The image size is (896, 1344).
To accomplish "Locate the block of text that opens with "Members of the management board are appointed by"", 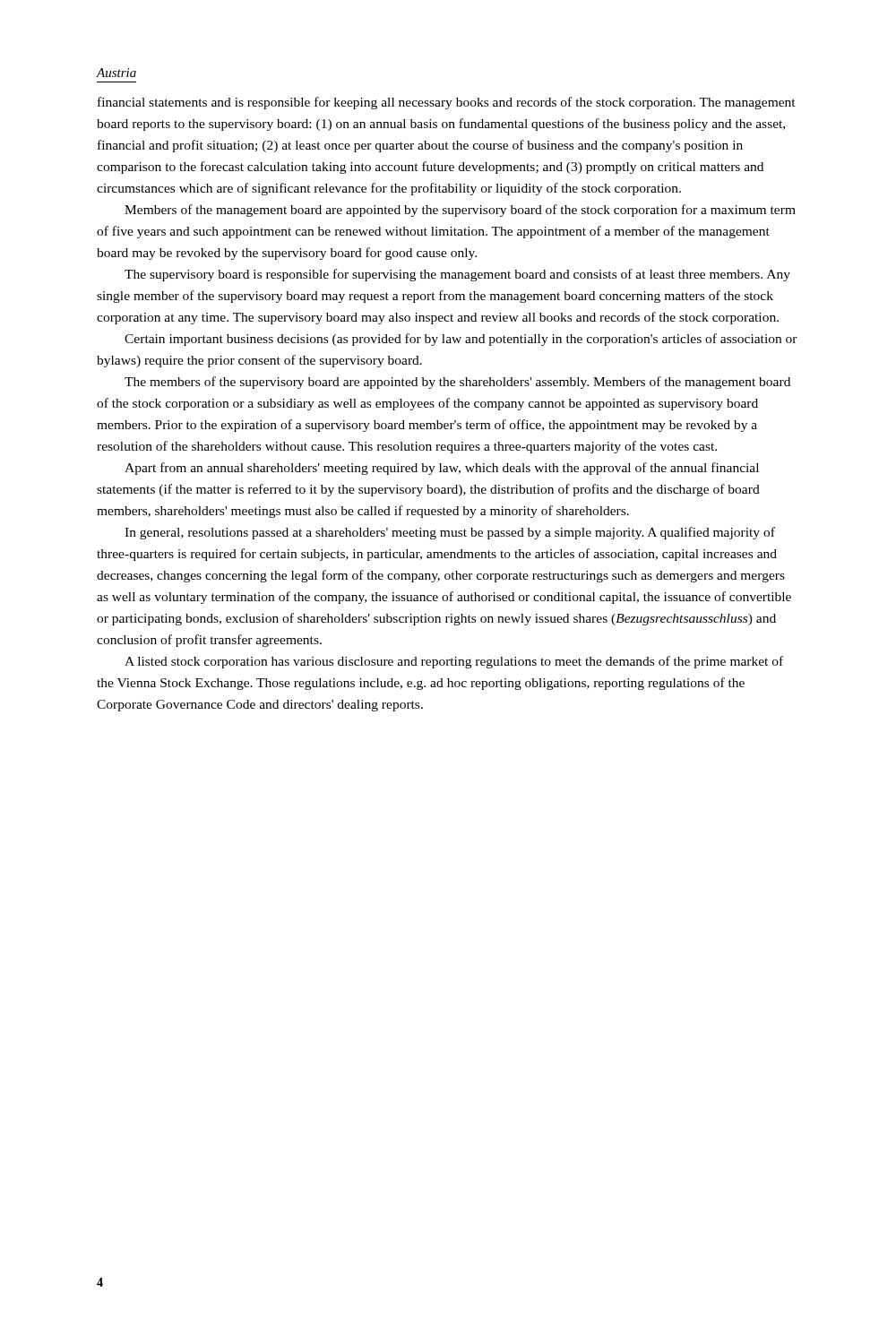I will [446, 231].
